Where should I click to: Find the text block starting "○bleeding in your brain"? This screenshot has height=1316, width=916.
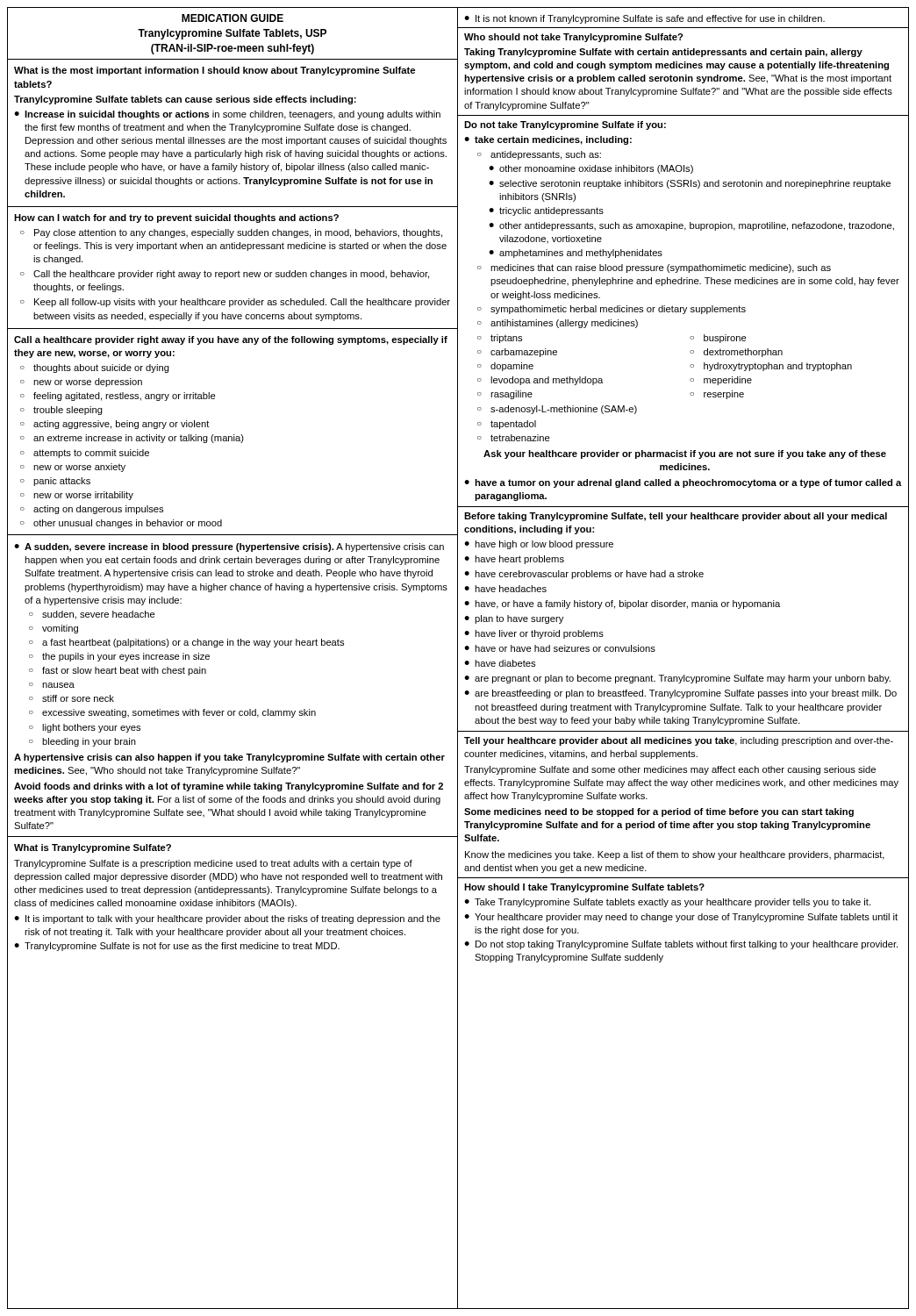coord(82,742)
